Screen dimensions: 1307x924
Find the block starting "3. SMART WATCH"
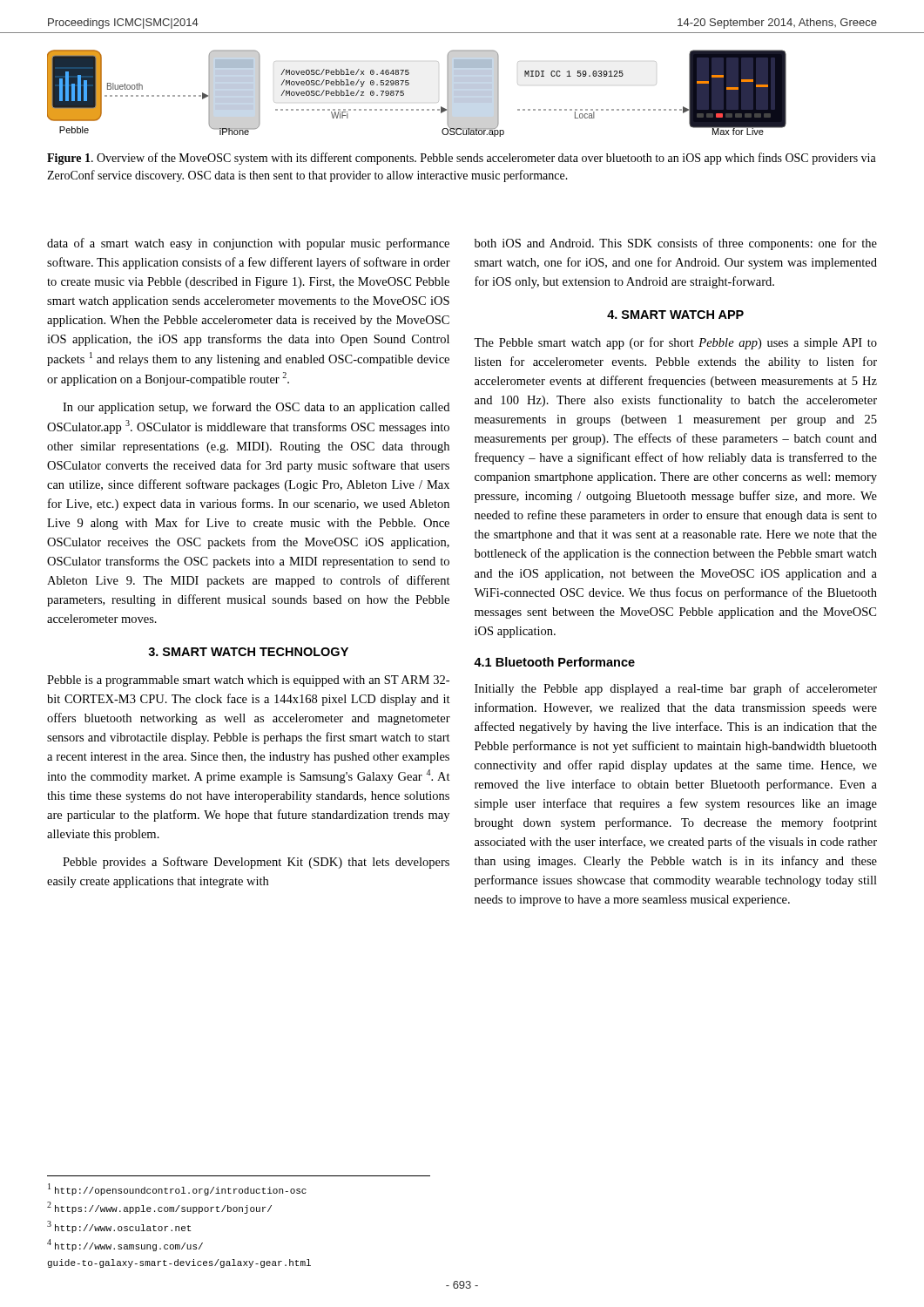(x=248, y=652)
